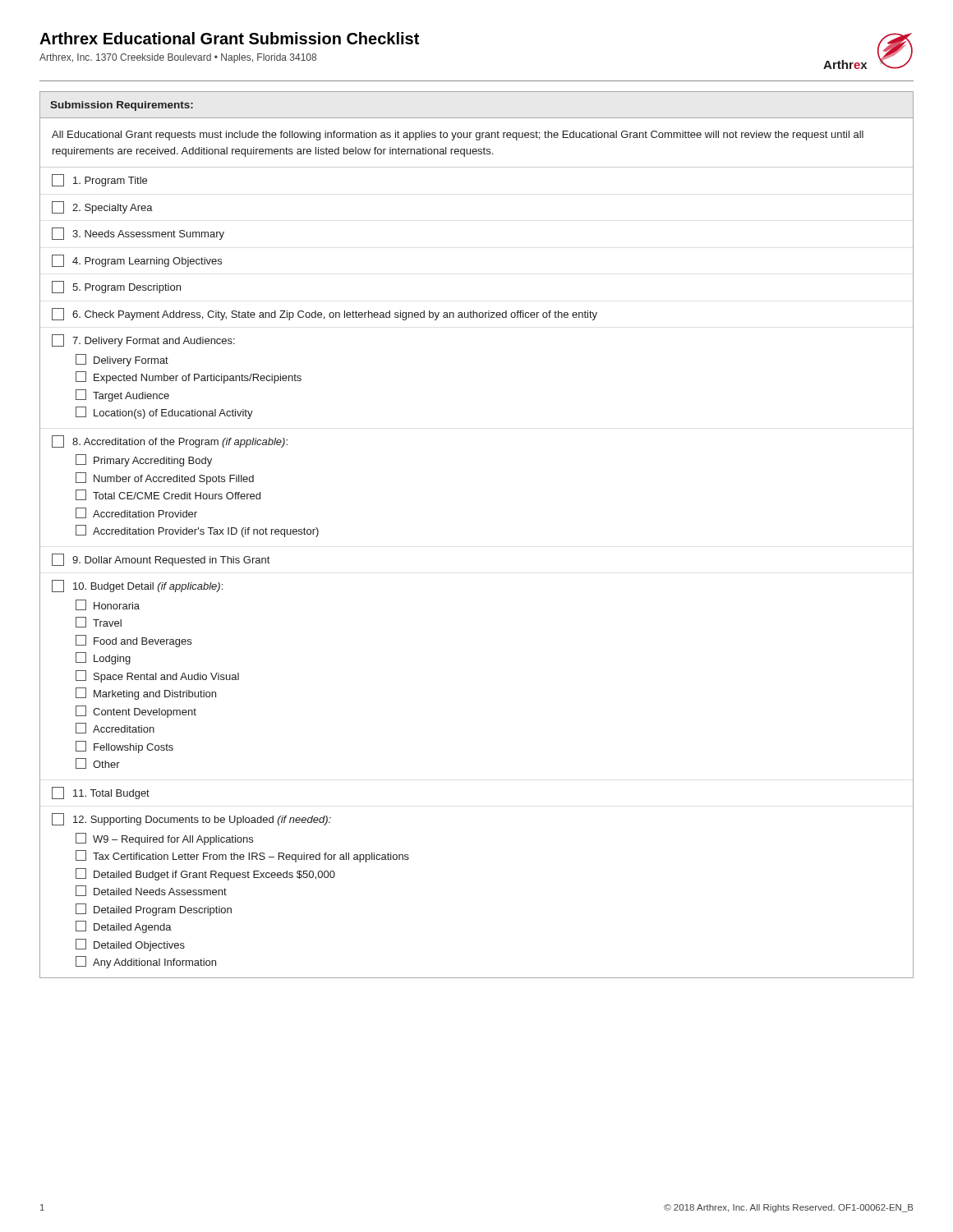Locate the block of text that opens with "3. Needs Assessment"

(x=138, y=234)
